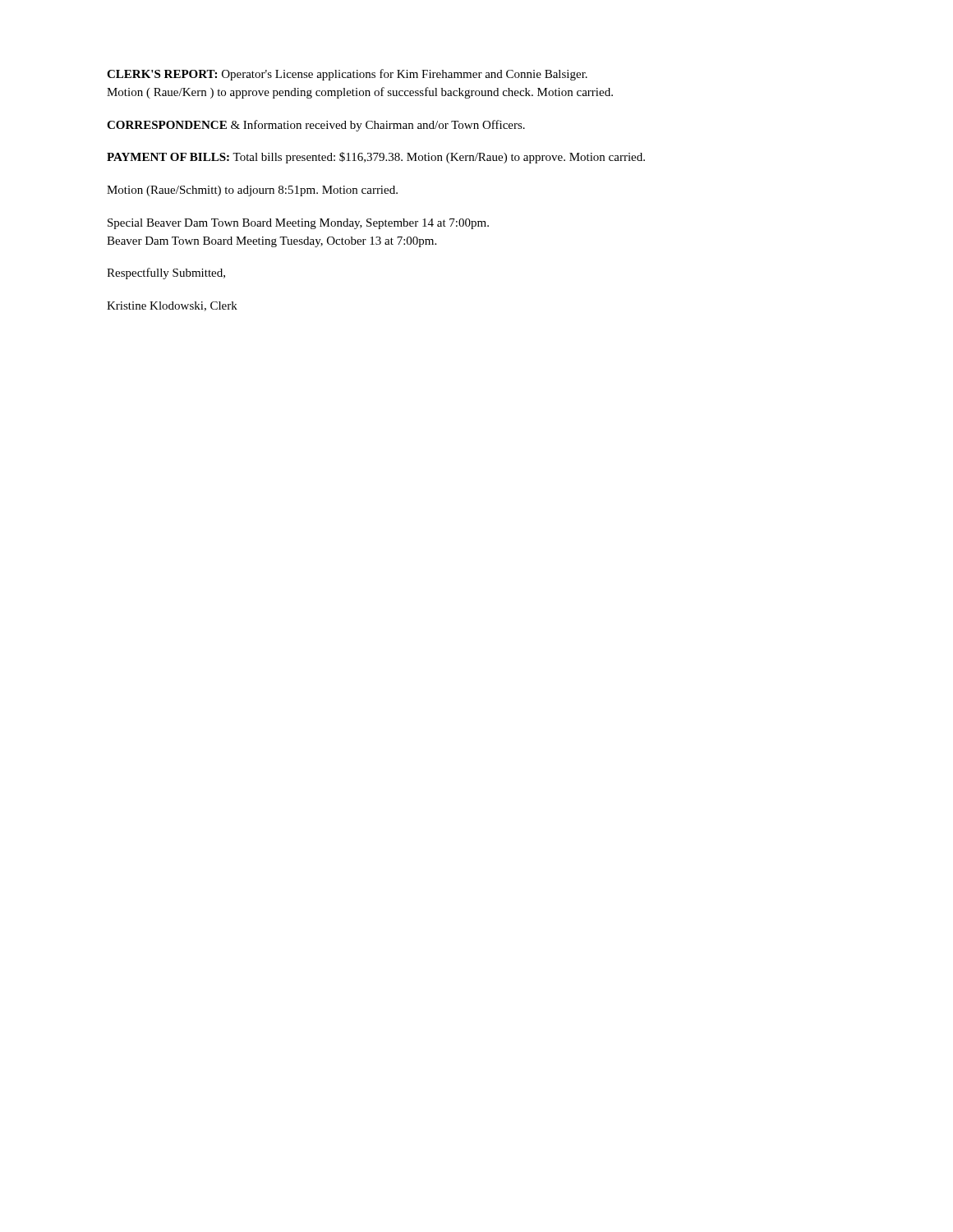Viewport: 953px width, 1232px height.
Task: Find the text that reads "Respectfully Submitted,"
Action: [x=166, y=273]
